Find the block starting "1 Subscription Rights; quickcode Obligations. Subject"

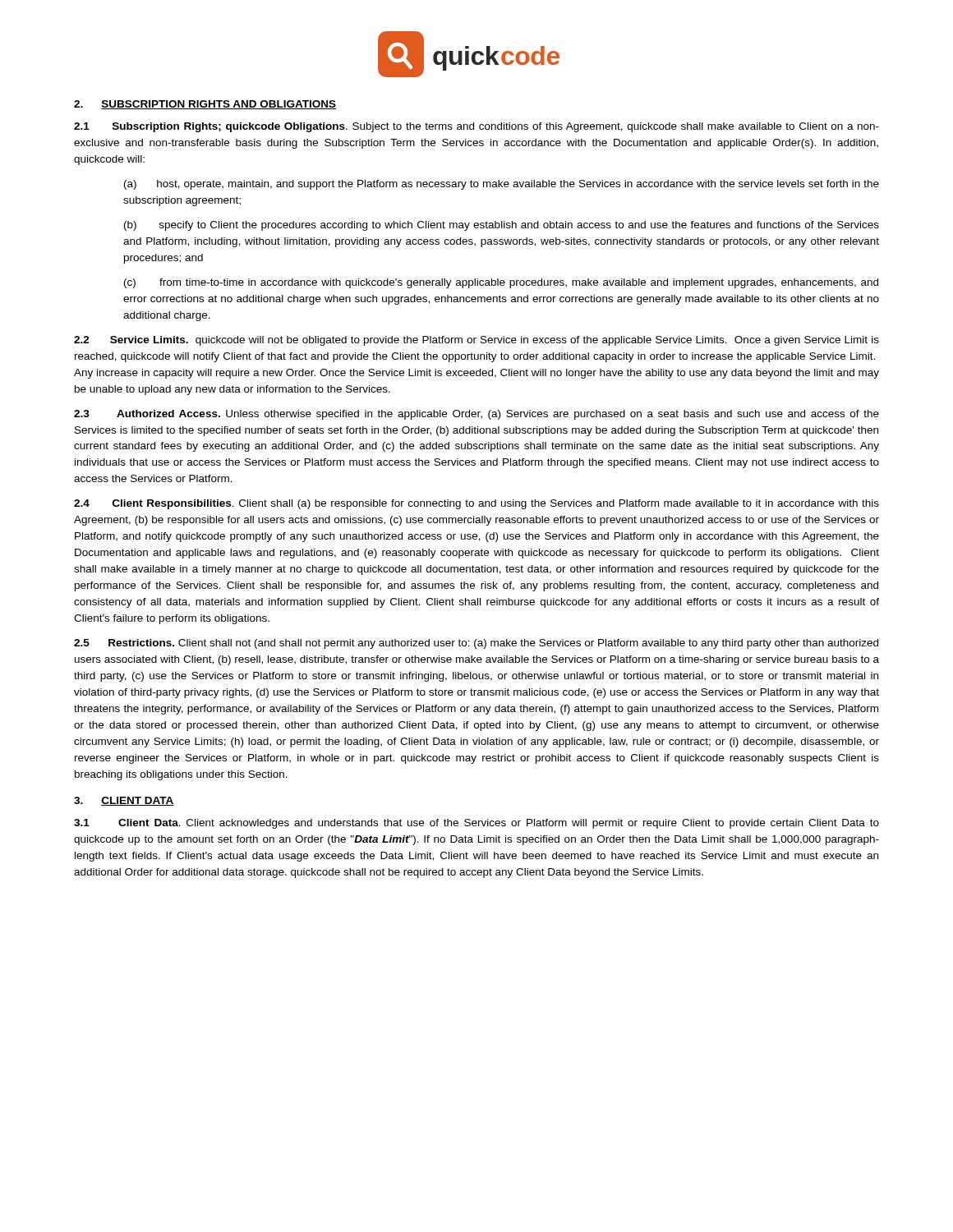[476, 142]
